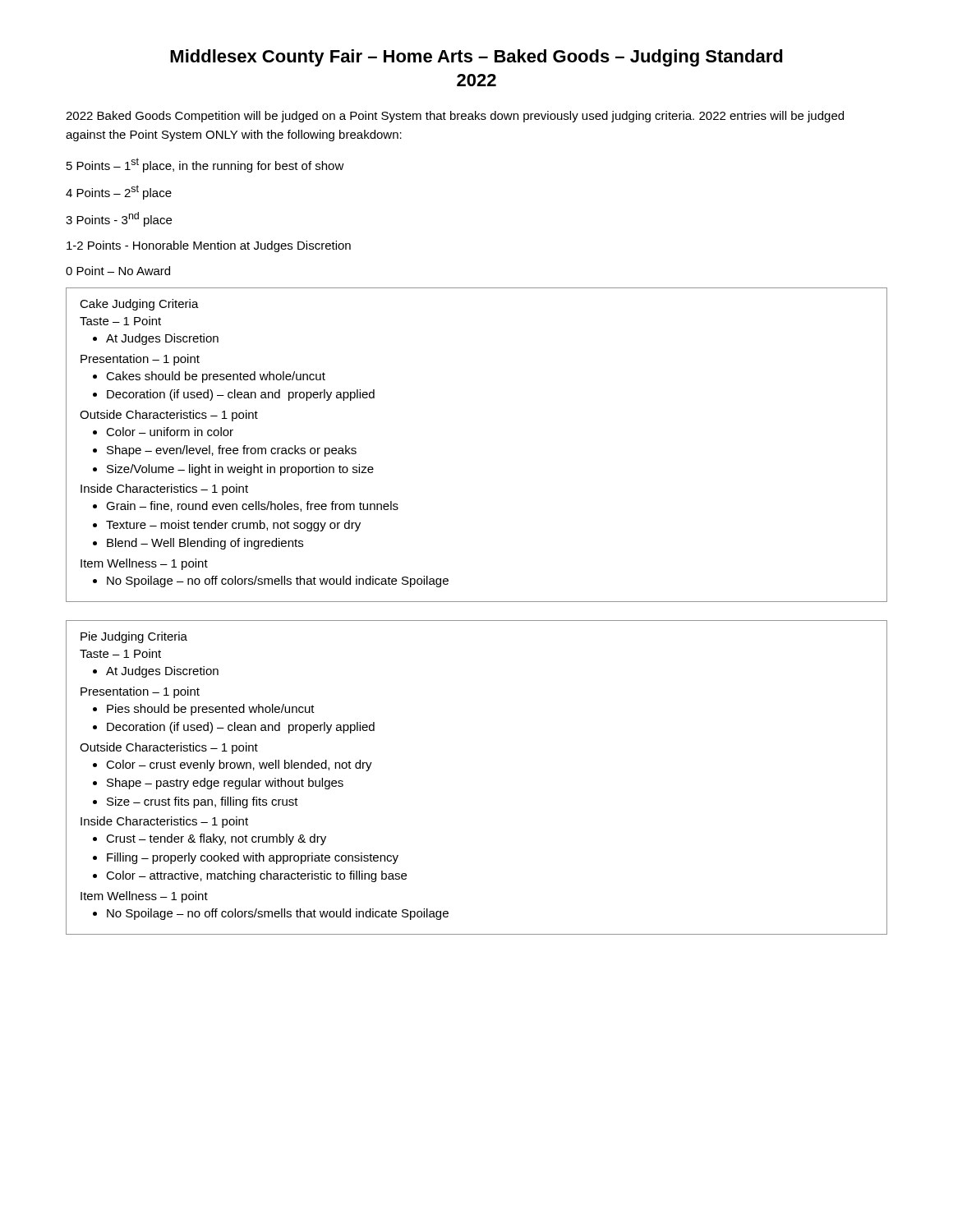This screenshot has height=1232, width=953.
Task: Point to the element starting "4 Points – 2st place"
Action: click(119, 192)
